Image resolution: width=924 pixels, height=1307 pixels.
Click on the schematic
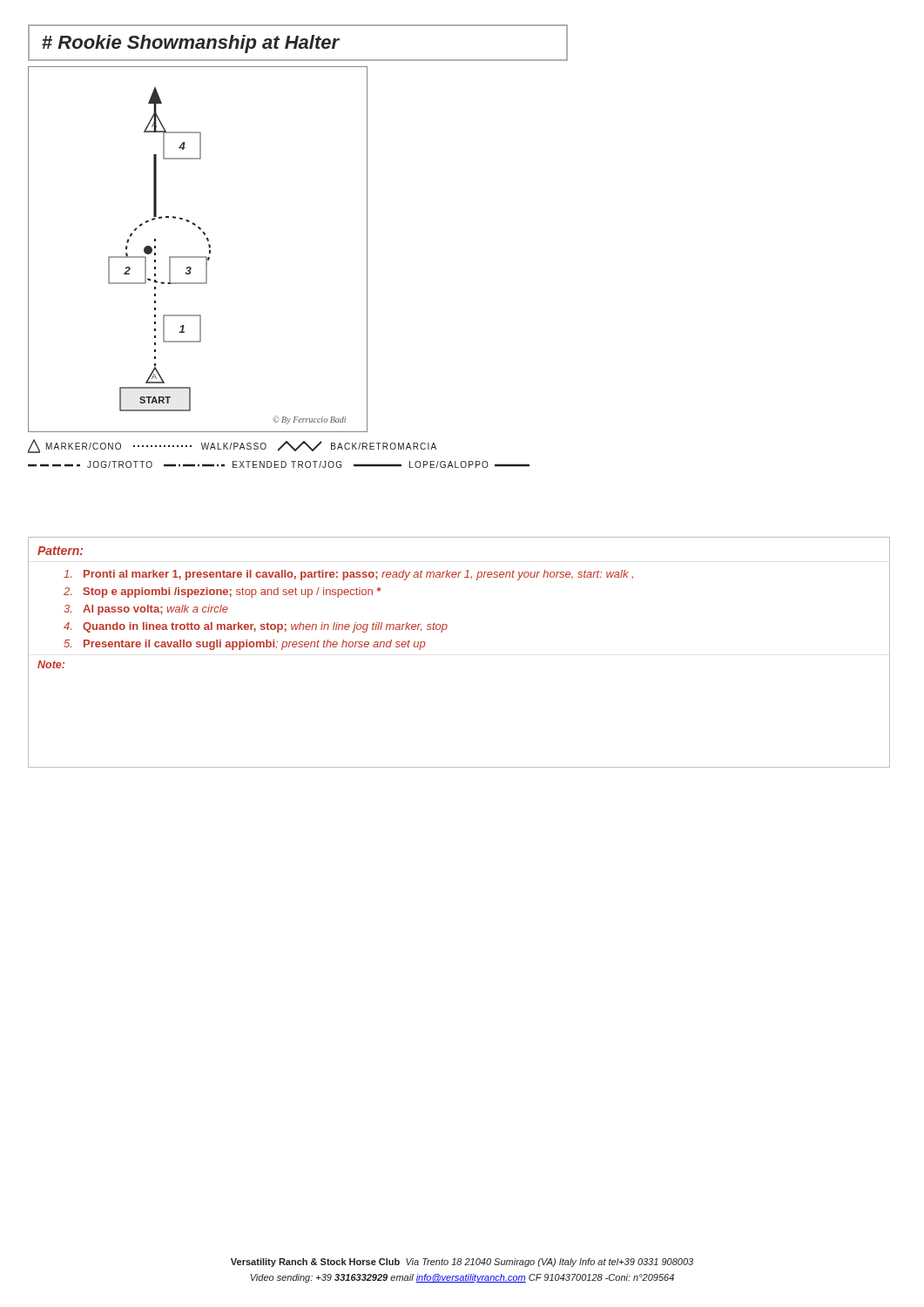(198, 249)
